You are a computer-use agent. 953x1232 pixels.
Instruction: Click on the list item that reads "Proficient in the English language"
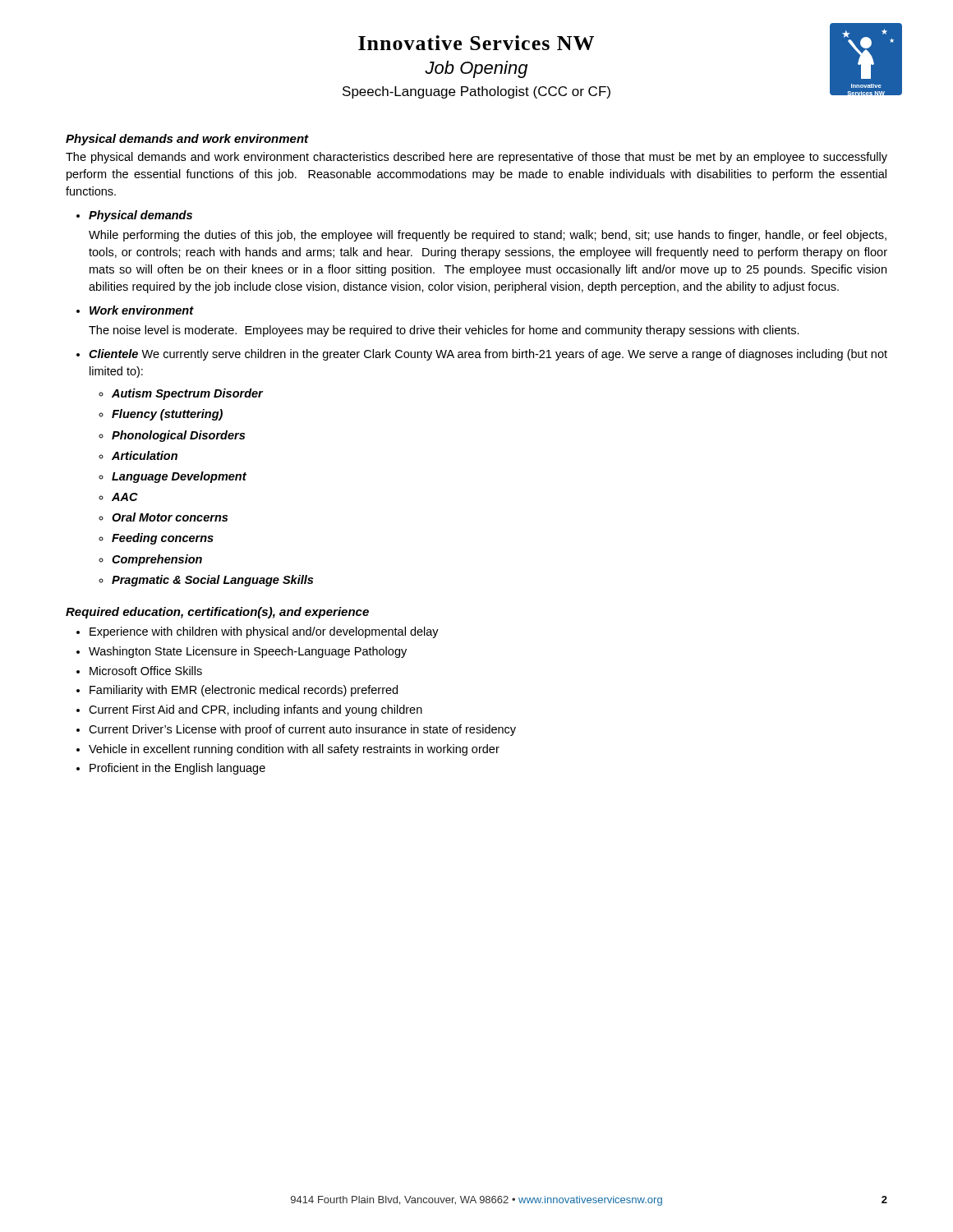pos(177,768)
